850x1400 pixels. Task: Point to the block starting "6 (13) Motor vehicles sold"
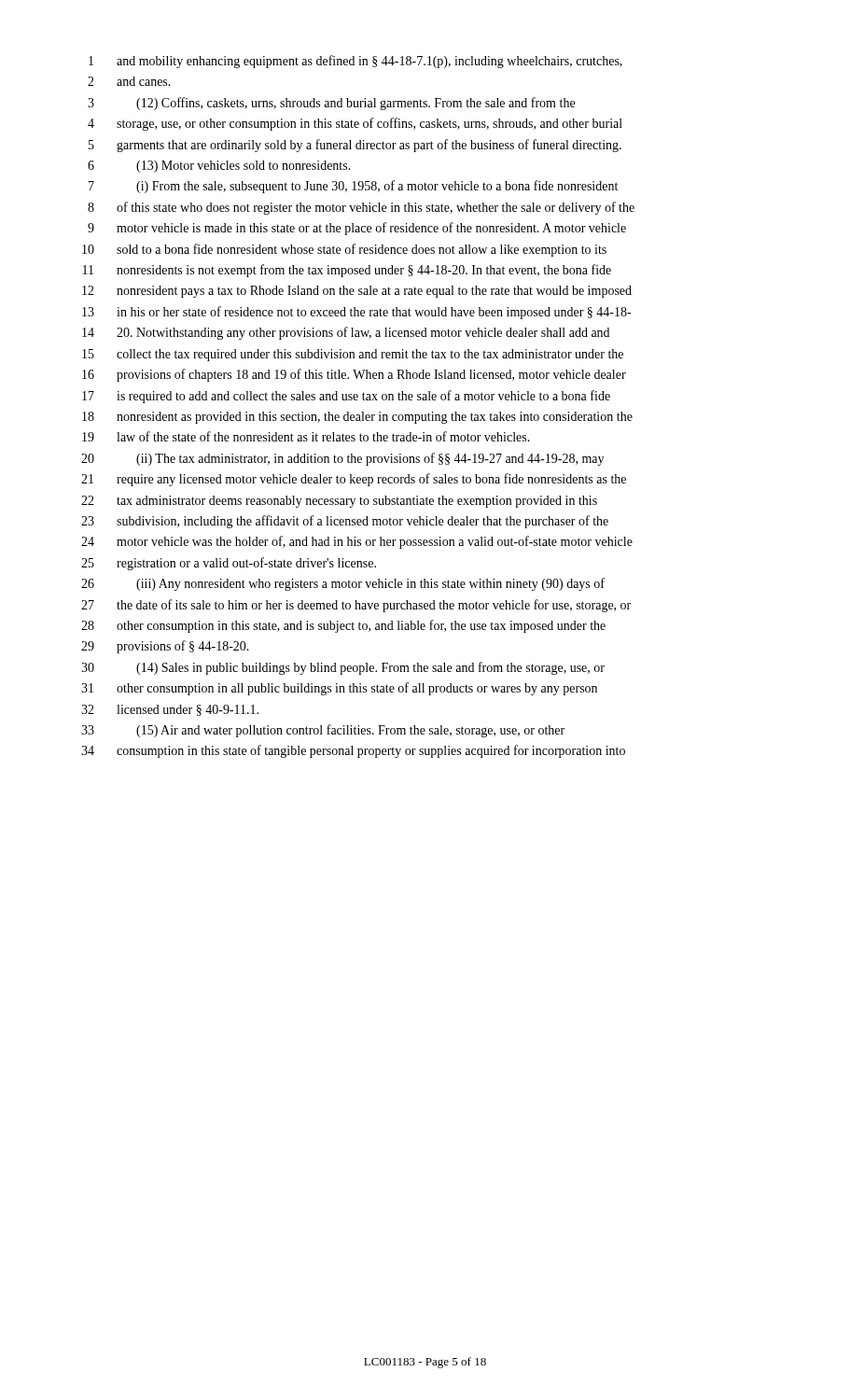(244, 167)
